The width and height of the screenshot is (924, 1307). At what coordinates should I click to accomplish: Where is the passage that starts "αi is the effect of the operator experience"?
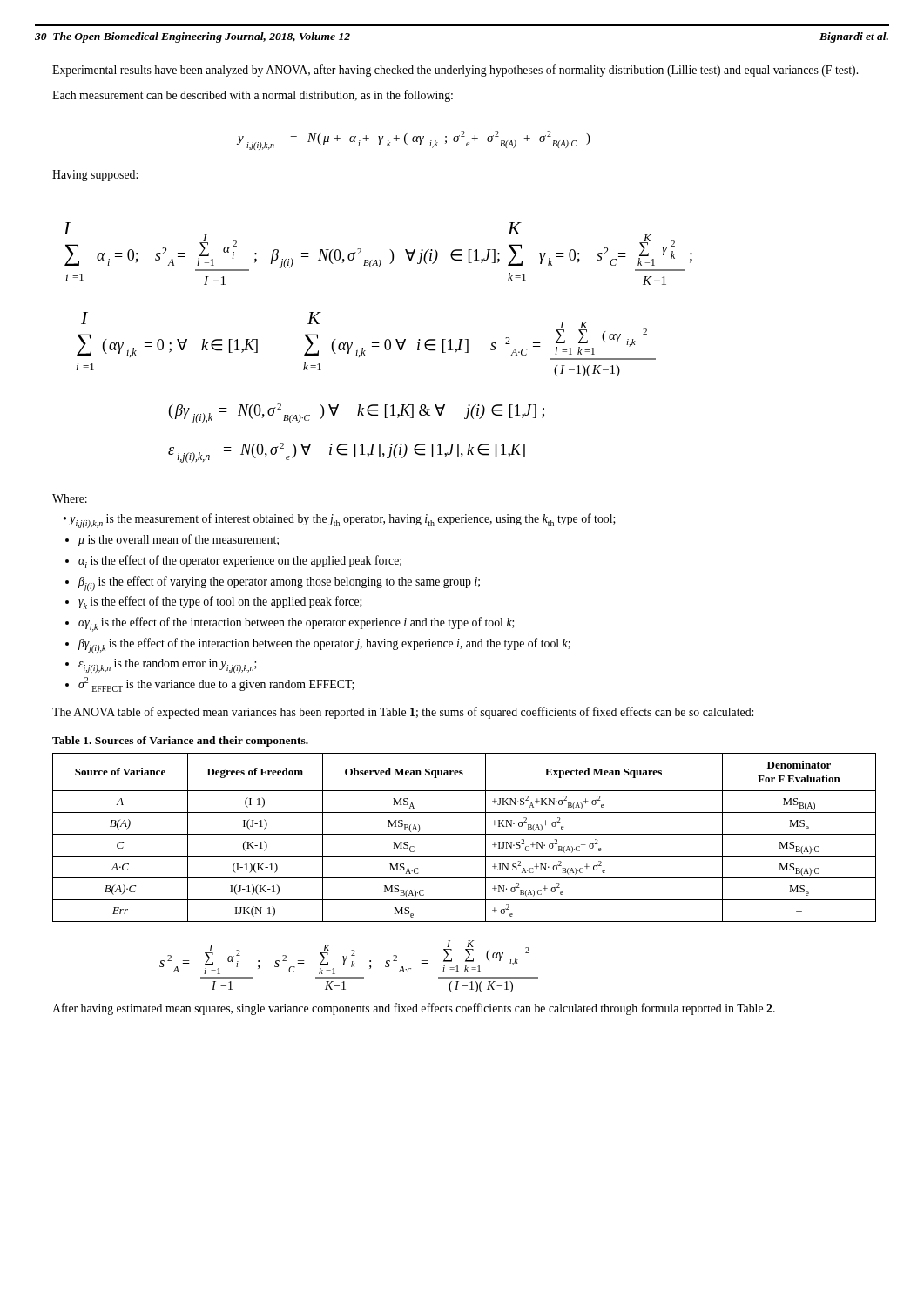click(x=240, y=562)
